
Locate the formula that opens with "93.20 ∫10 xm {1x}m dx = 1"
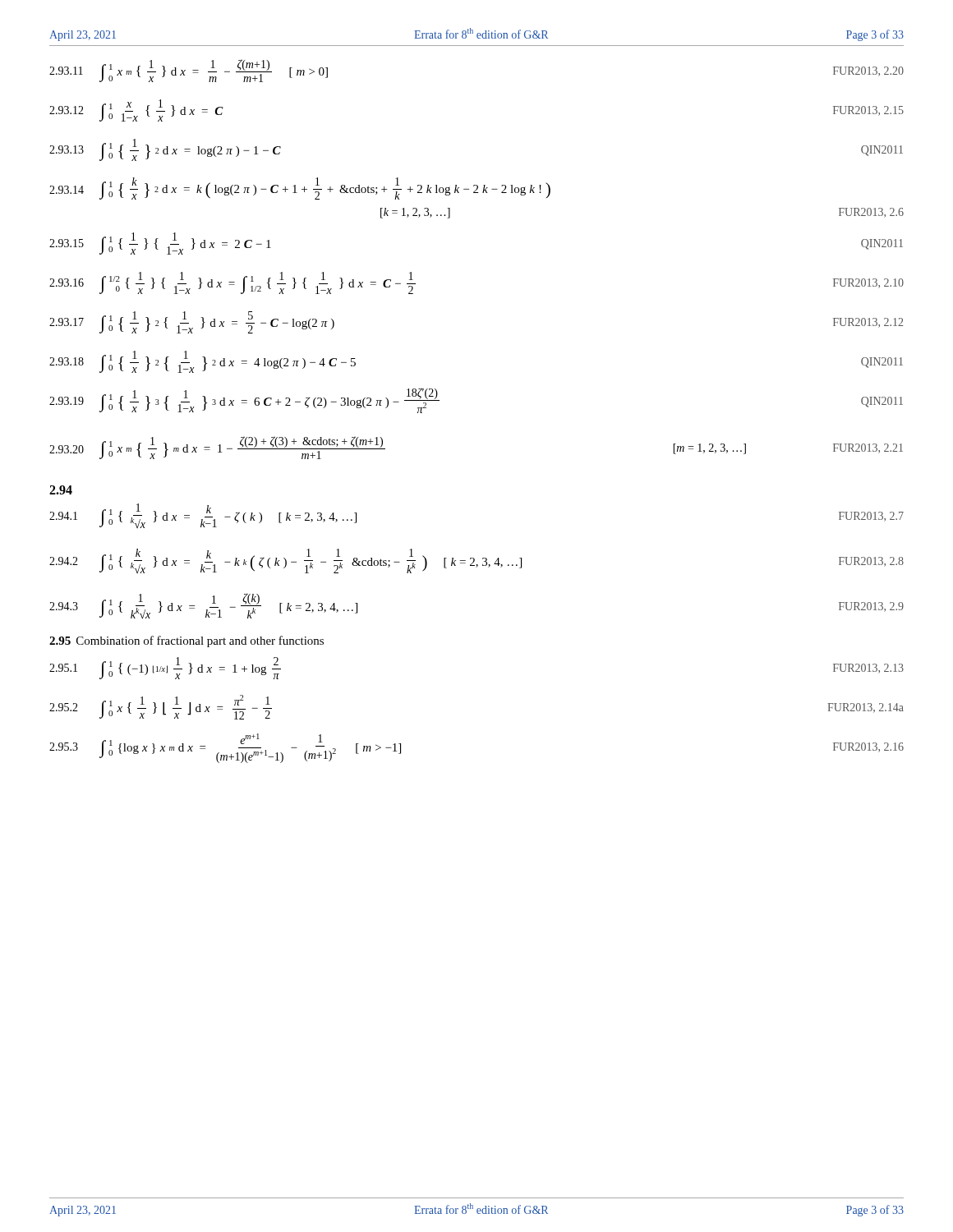point(166,447)
